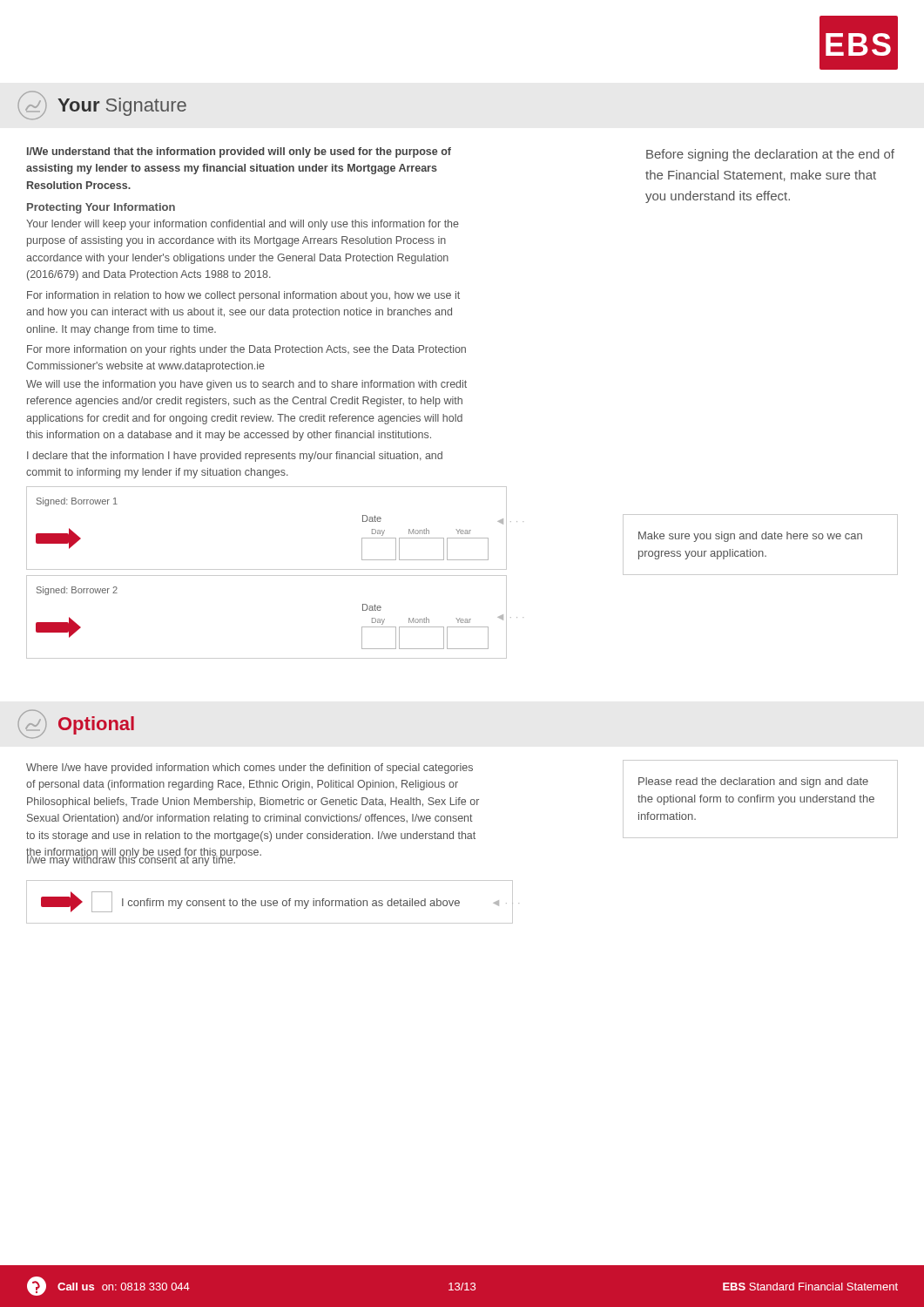Image resolution: width=924 pixels, height=1307 pixels.
Task: Click the passage that begins "Make sure you sign and date here"
Action: 750,544
